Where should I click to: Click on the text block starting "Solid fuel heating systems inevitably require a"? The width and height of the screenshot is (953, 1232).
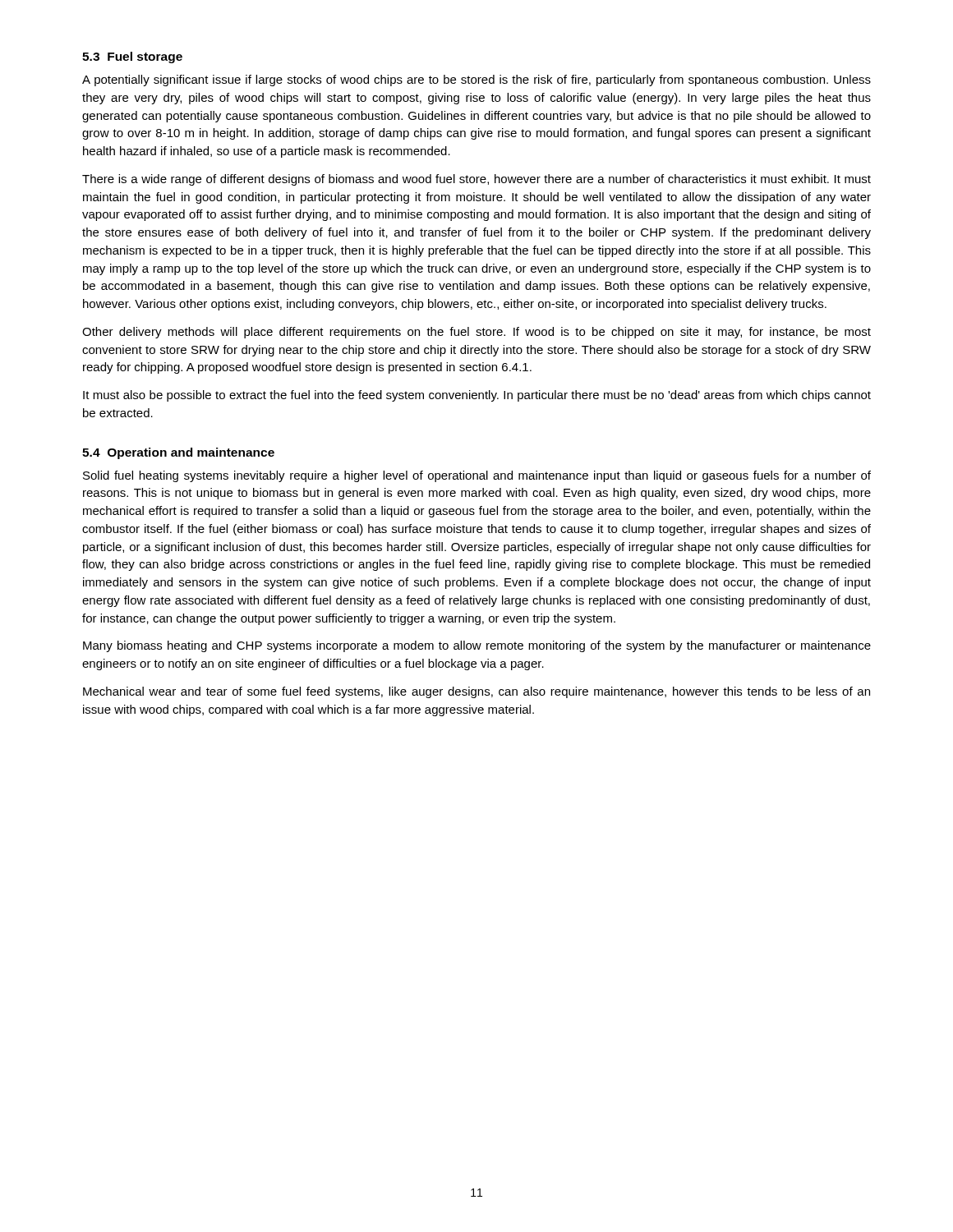(x=476, y=546)
